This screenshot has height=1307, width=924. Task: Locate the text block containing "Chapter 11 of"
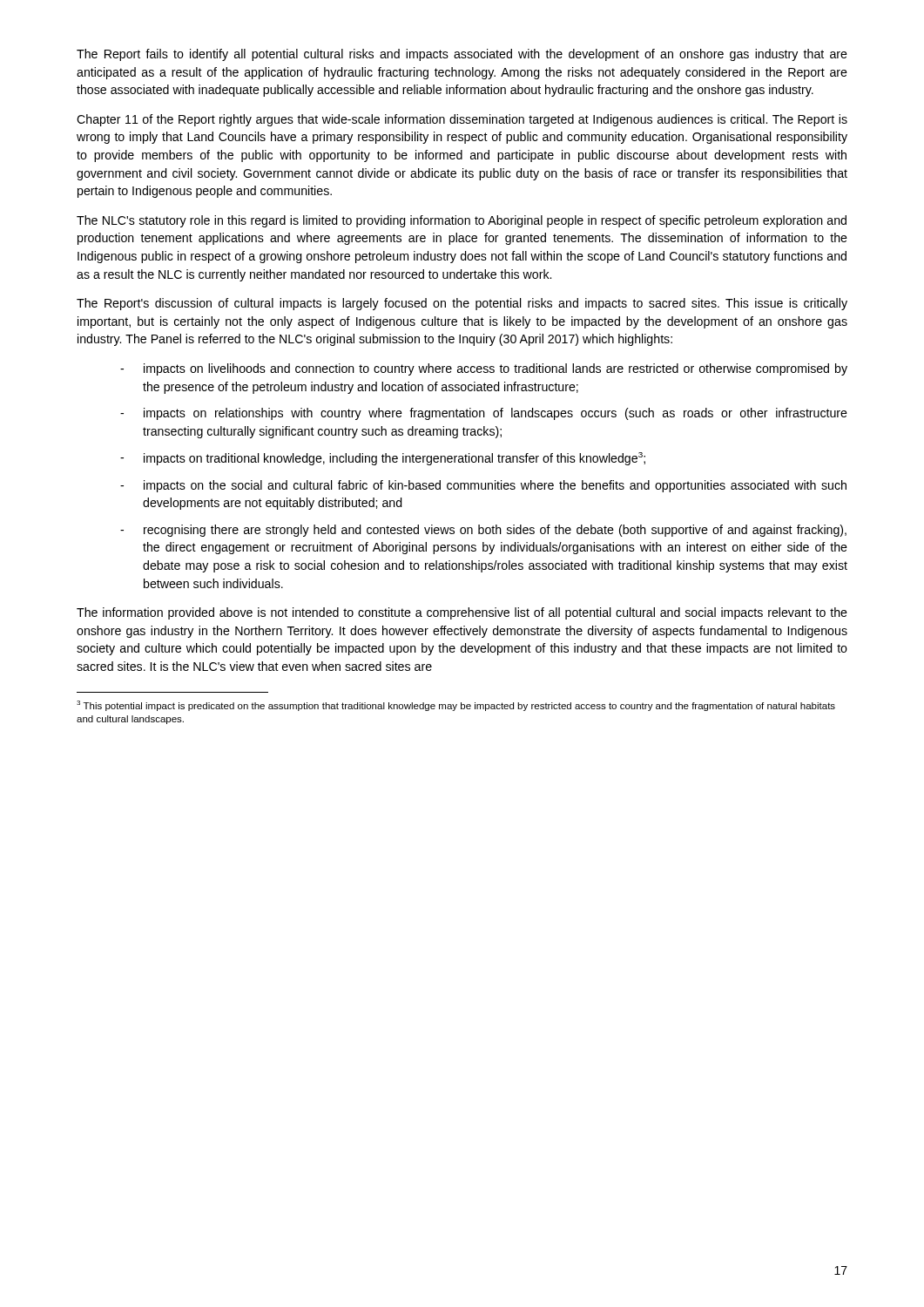coord(462,155)
